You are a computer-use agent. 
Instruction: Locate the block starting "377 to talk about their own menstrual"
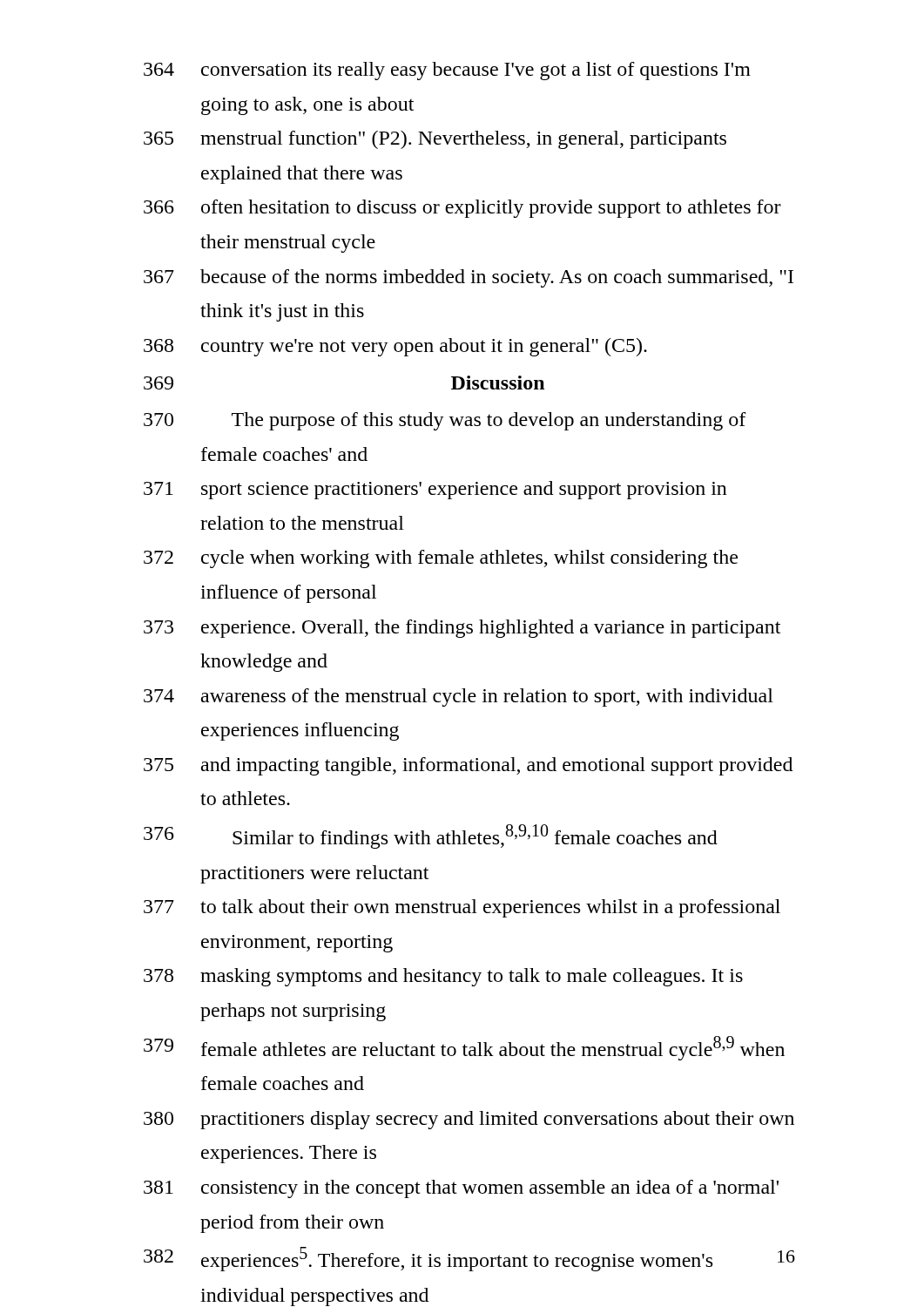462,924
